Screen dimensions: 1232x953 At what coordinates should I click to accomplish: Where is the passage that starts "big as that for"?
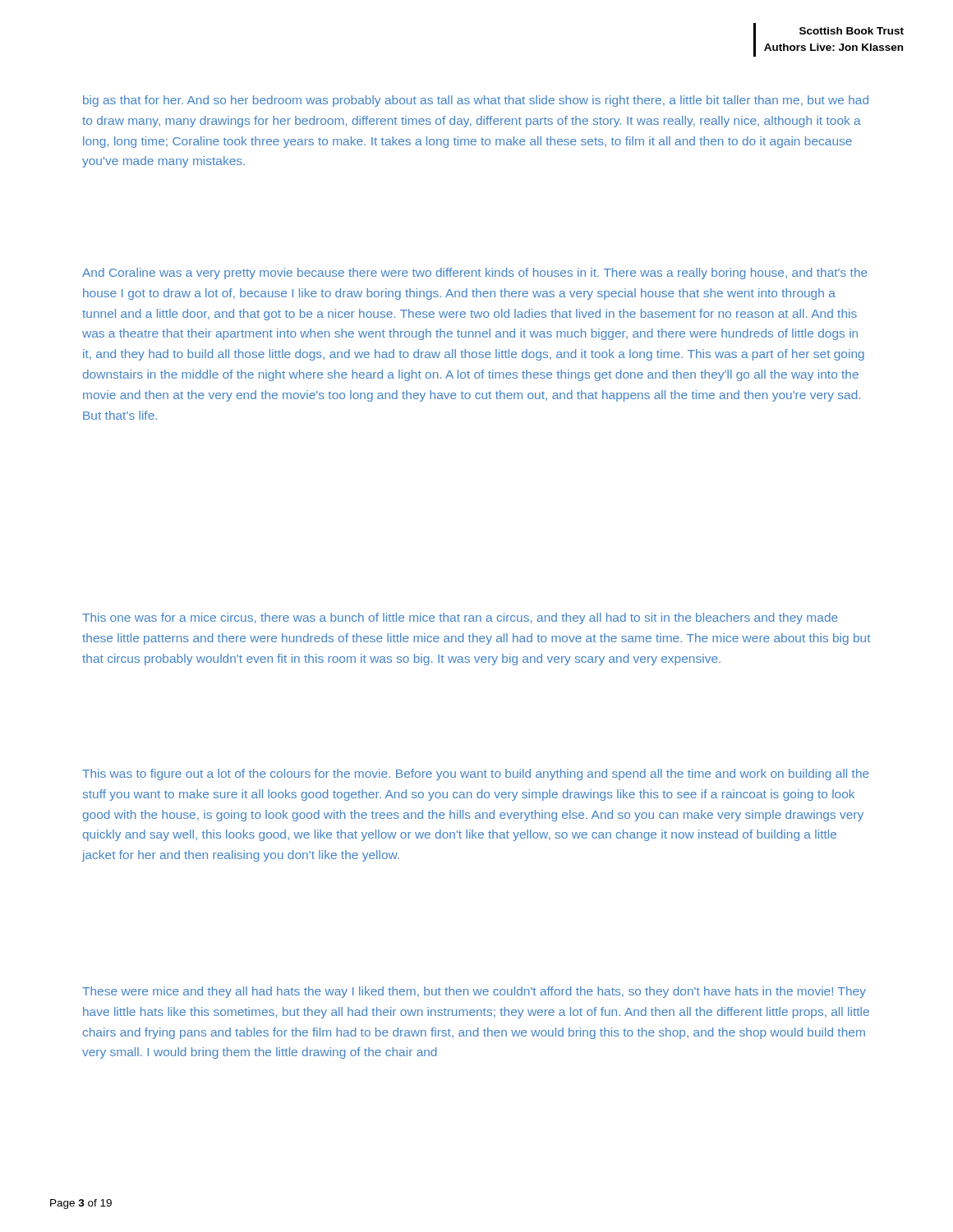pos(476,130)
